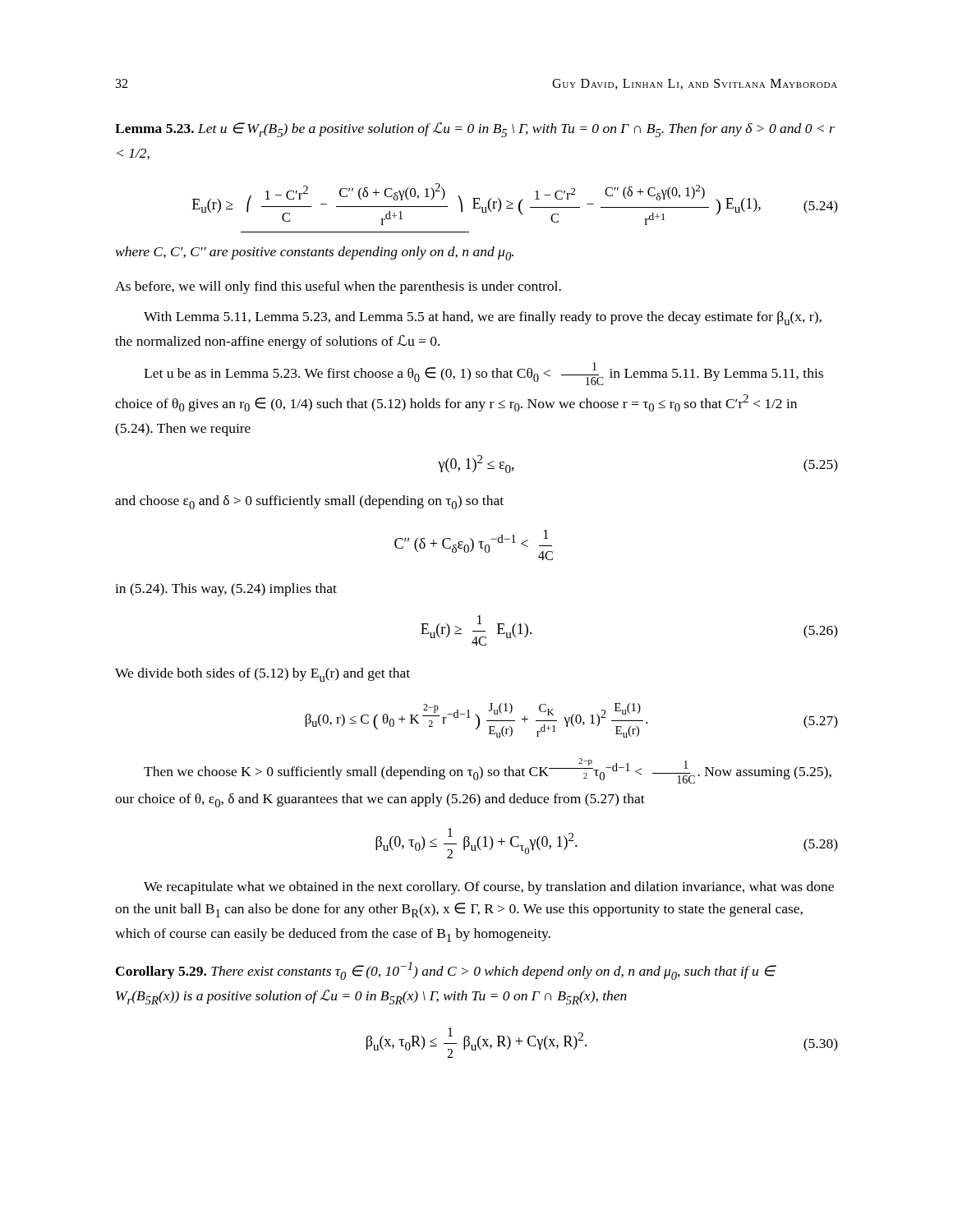Viewport: 953px width, 1232px height.
Task: Click where it says "Eu(r) ≥ 1 4C Eu(1). (5.26)"
Action: (x=479, y=631)
